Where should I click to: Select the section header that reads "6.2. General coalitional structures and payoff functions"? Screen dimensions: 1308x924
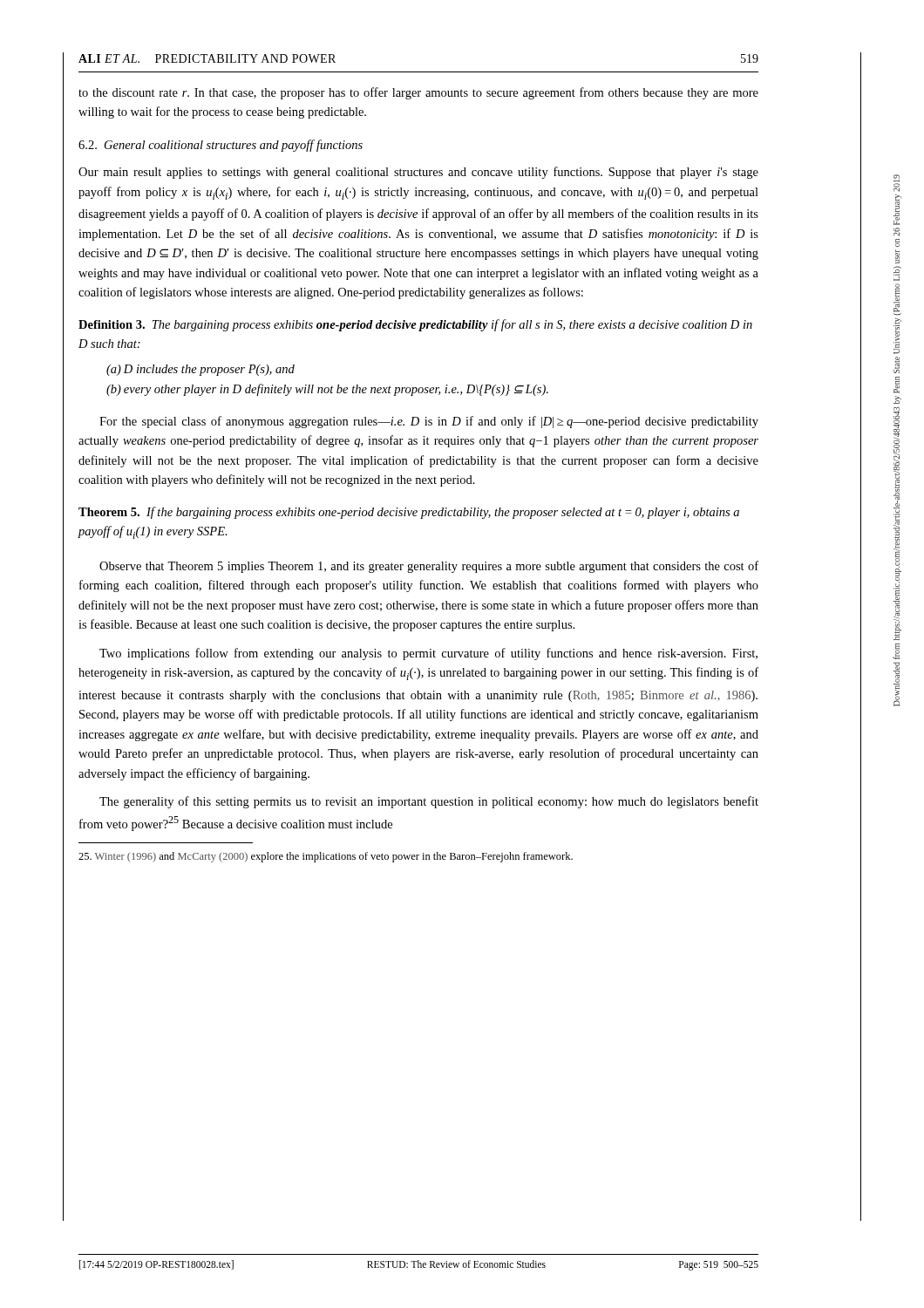coord(221,145)
